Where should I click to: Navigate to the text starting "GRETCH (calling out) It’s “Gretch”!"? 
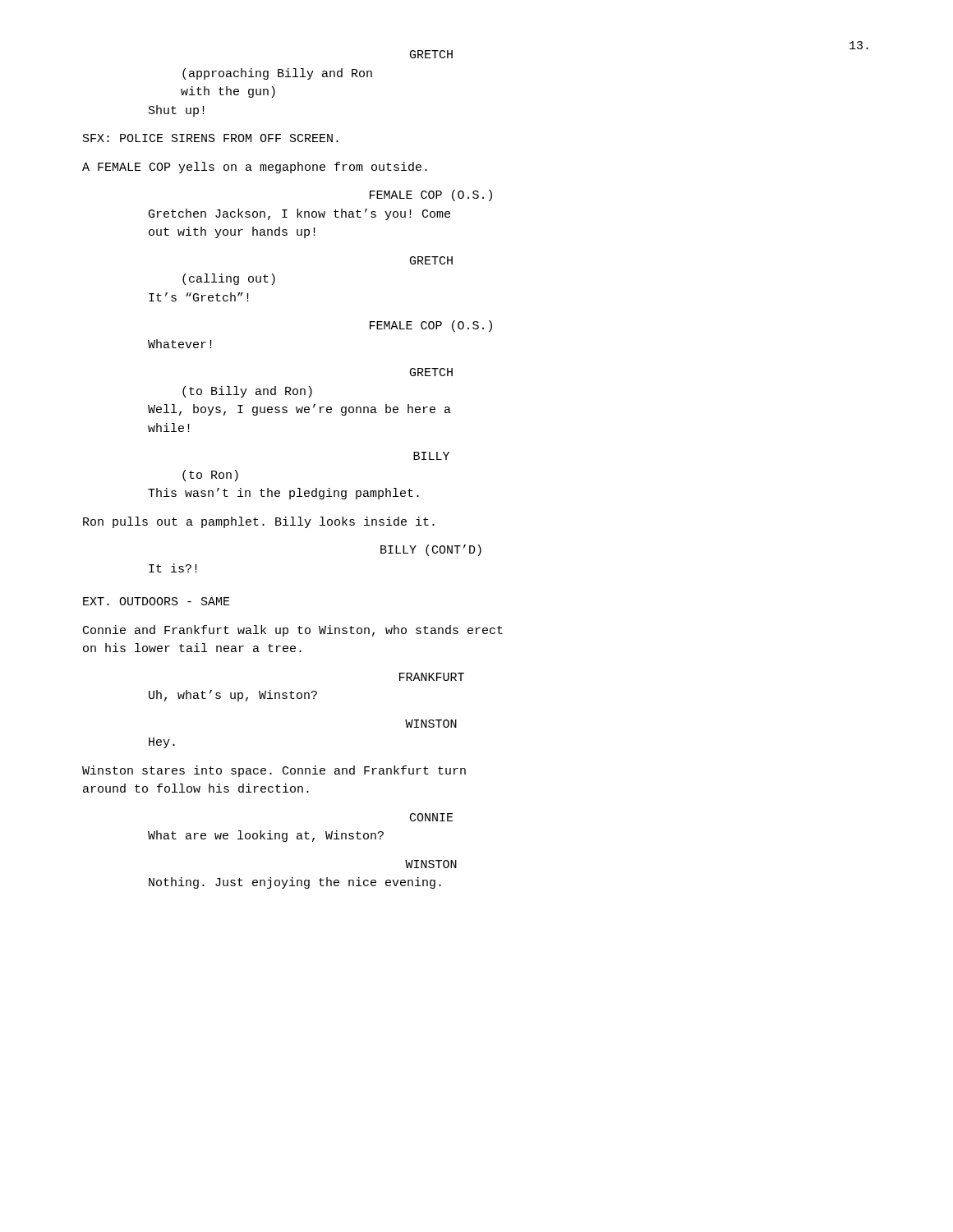coord(431,260)
